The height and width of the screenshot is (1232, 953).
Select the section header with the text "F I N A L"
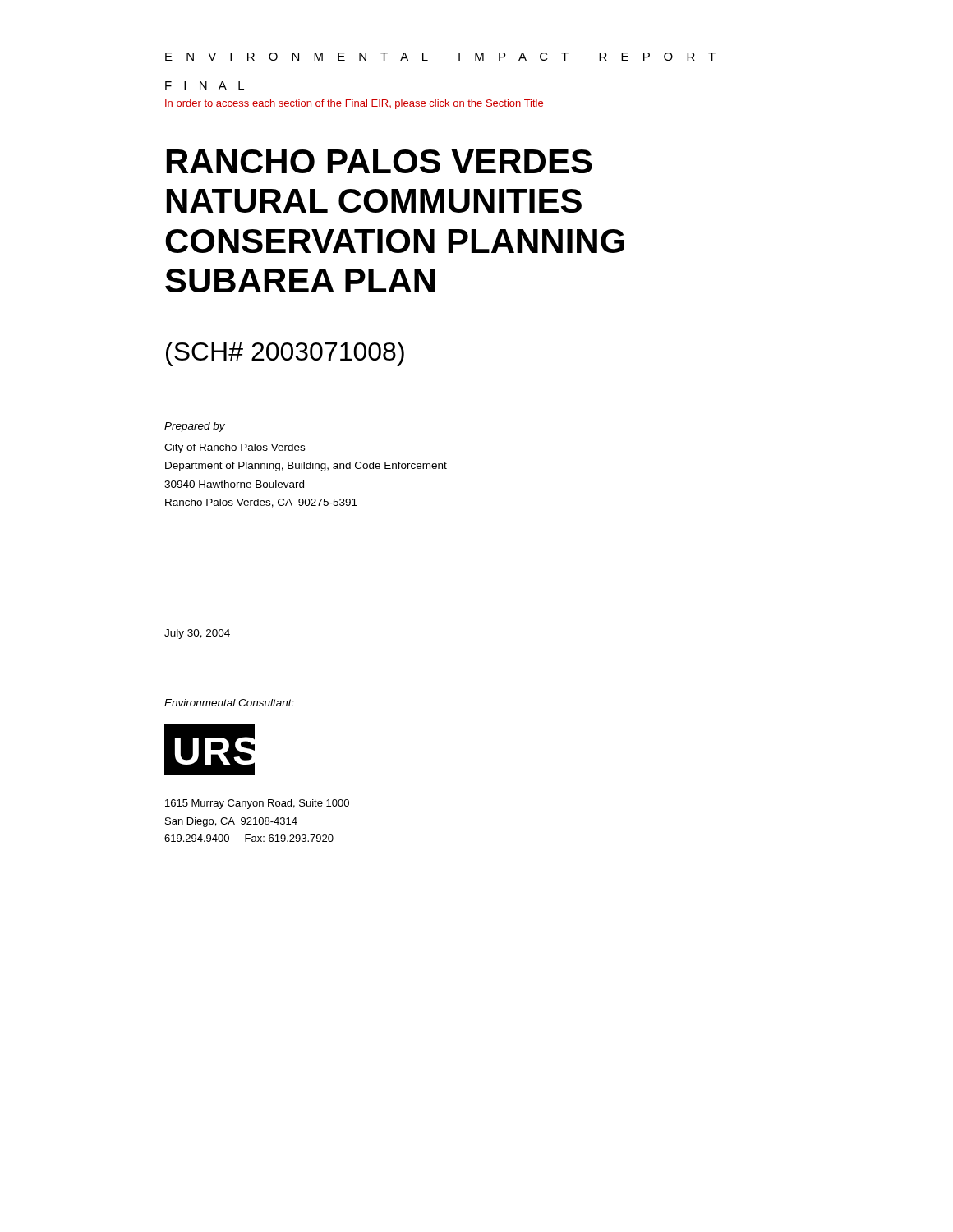click(206, 85)
